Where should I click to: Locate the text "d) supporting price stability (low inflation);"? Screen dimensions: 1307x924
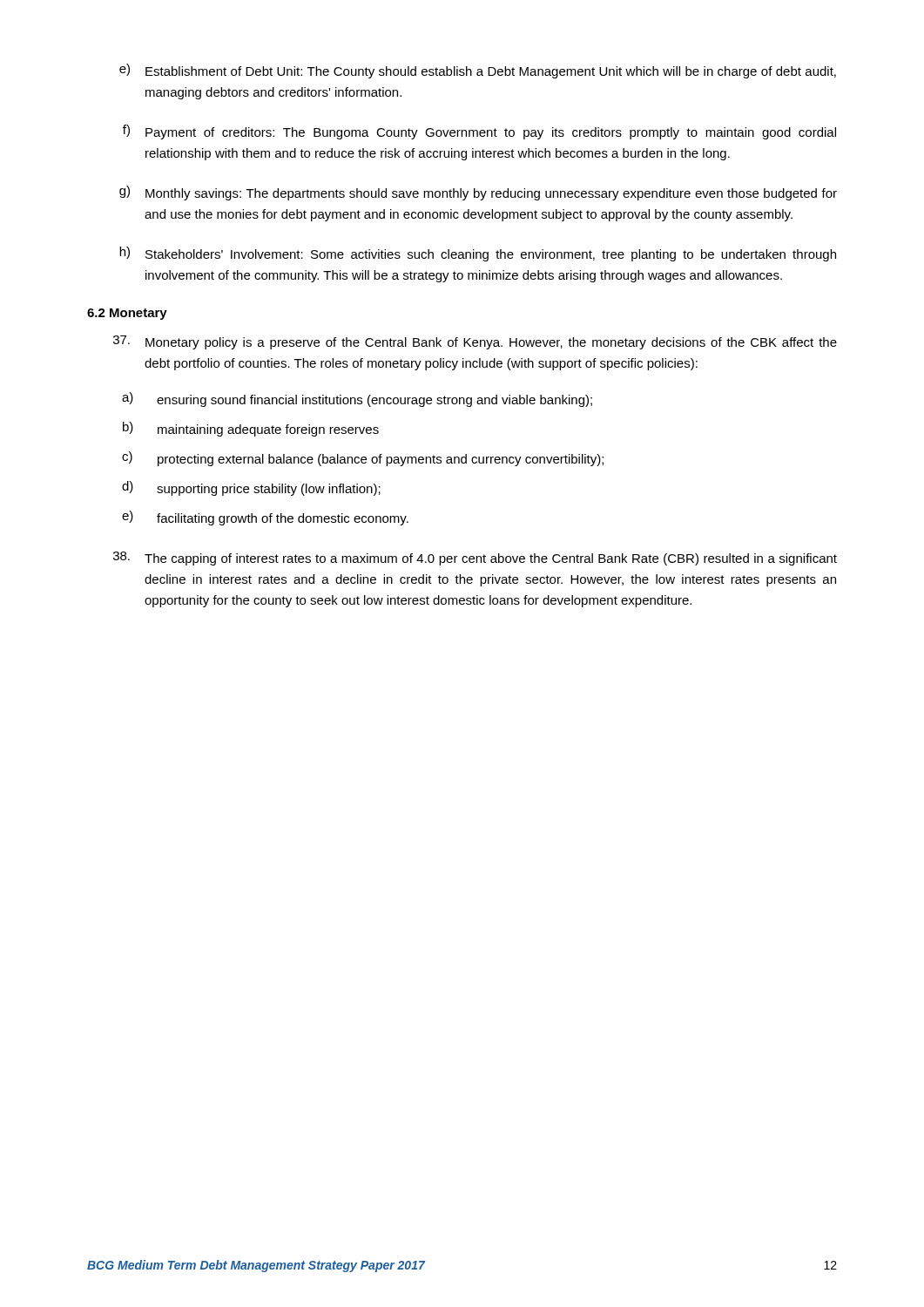[251, 488]
